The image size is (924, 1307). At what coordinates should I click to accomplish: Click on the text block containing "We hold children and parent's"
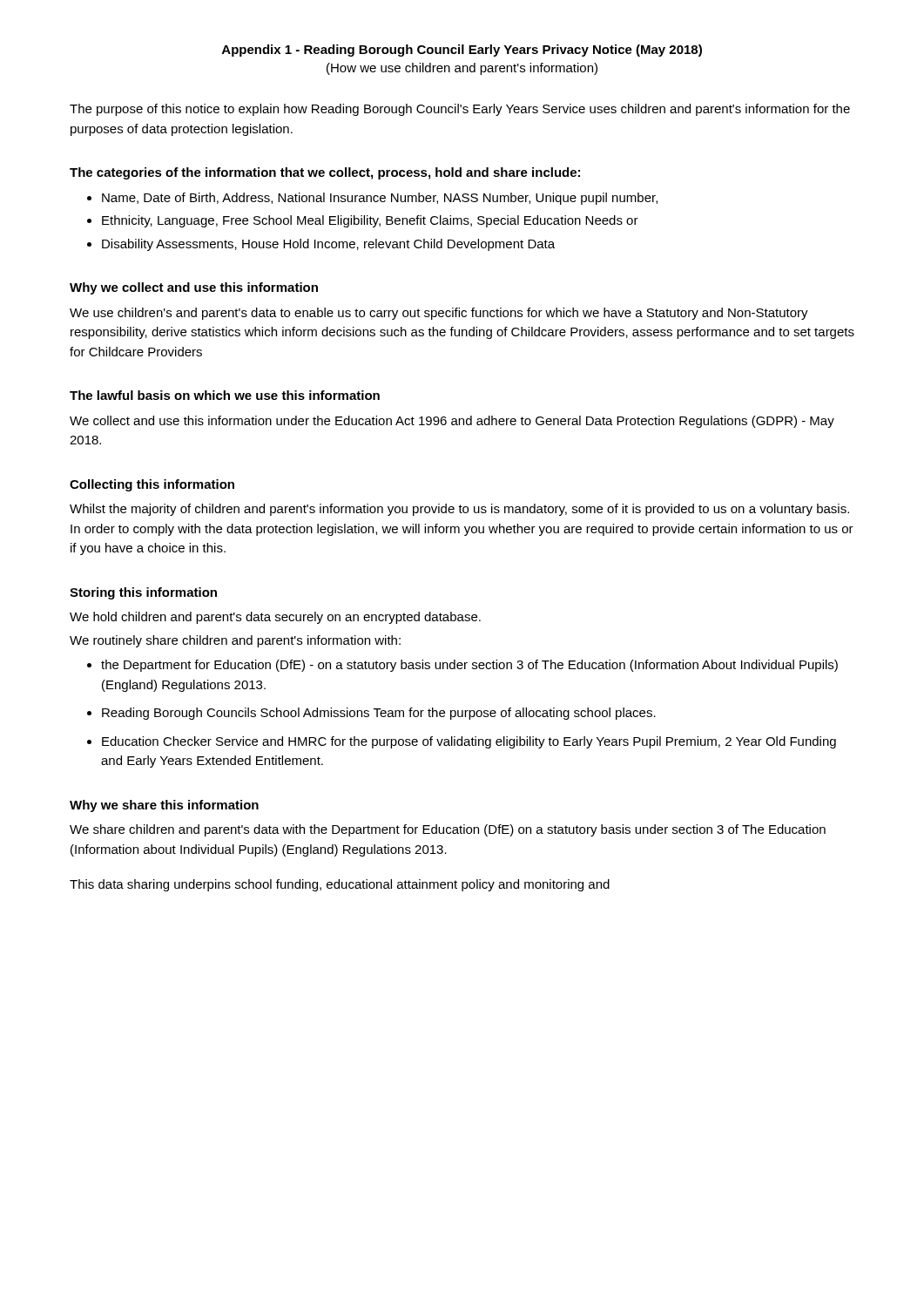point(276,616)
